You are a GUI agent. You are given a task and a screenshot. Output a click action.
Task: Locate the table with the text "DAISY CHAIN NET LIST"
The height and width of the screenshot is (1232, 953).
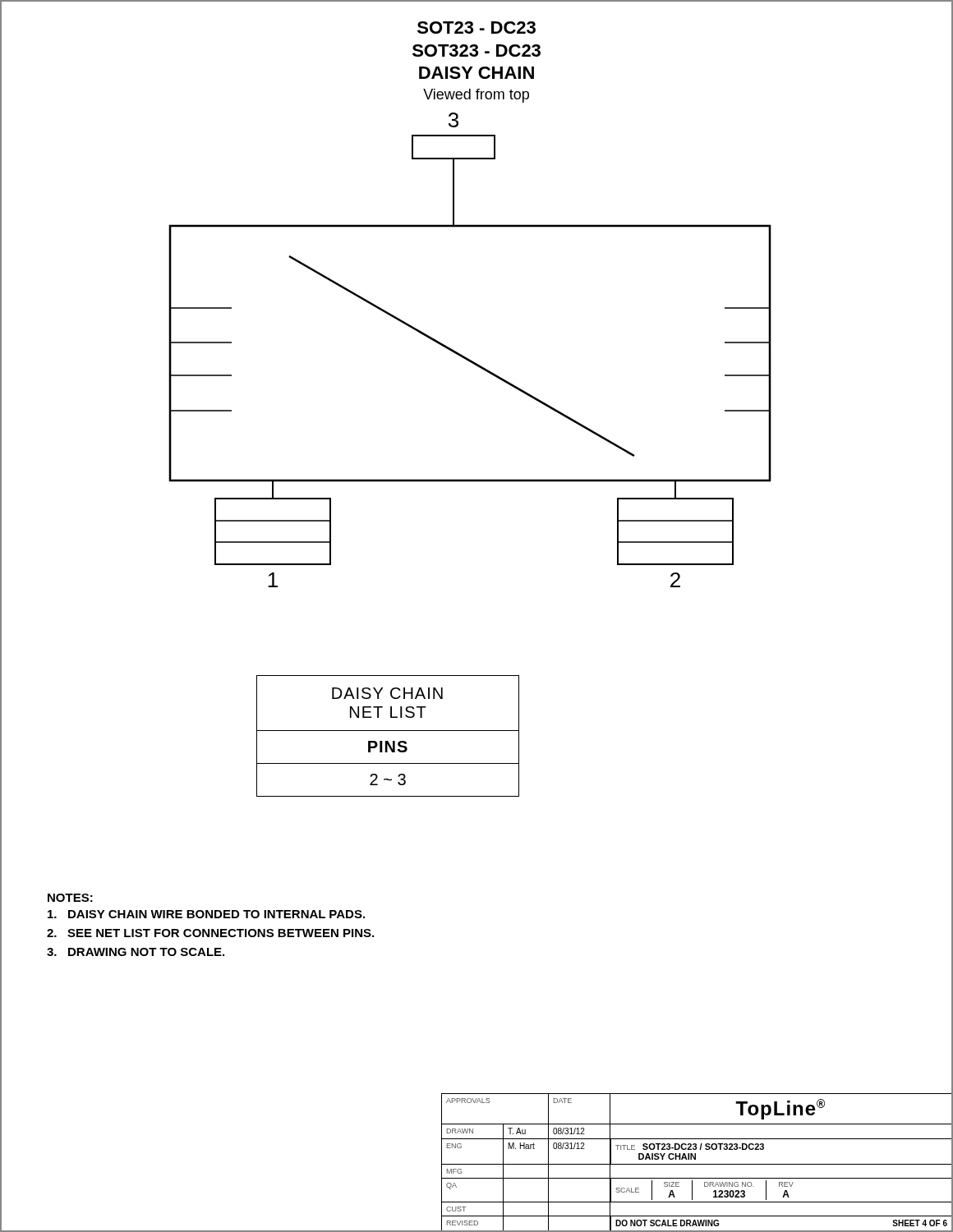tap(388, 736)
